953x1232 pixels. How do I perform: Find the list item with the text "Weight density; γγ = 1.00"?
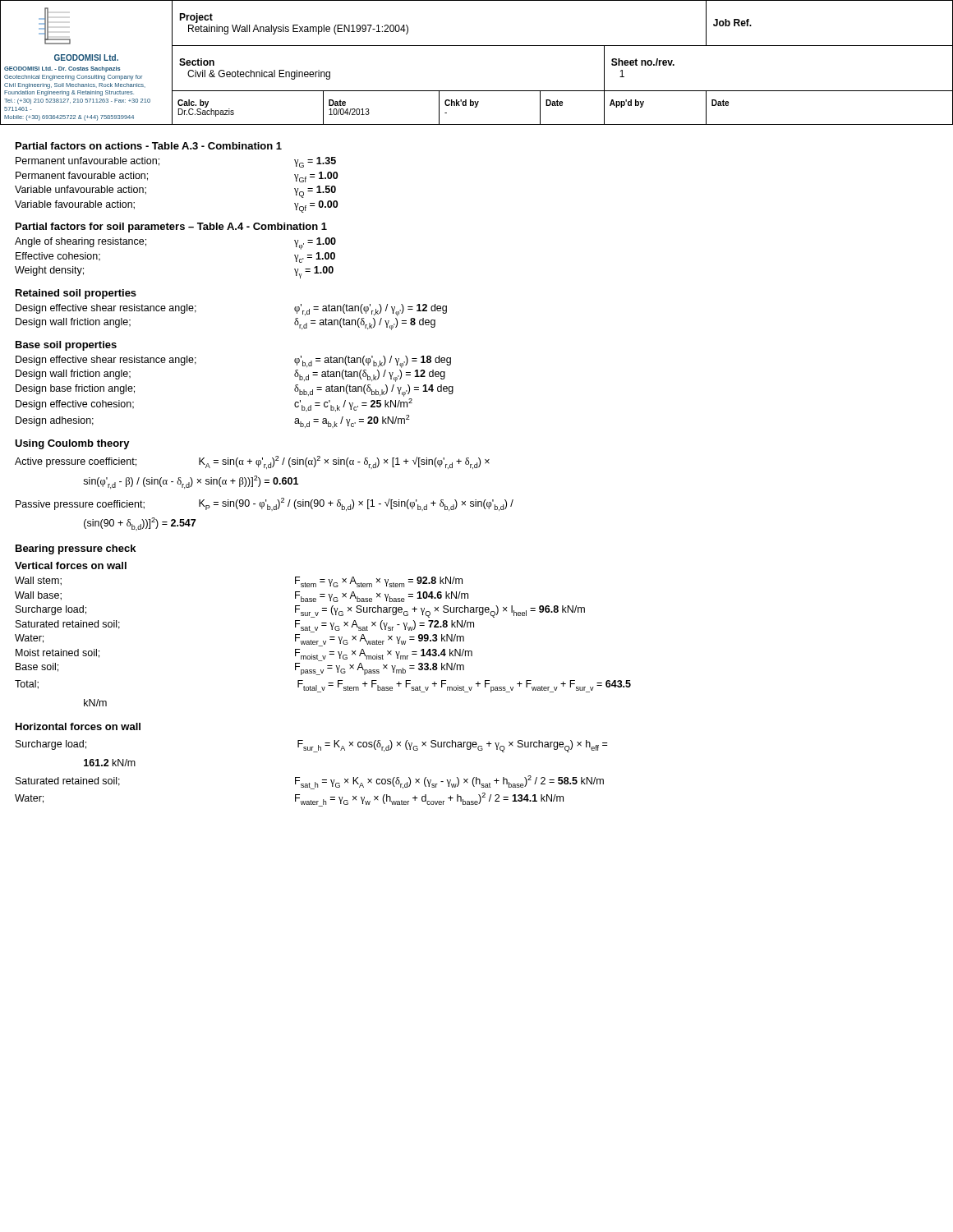point(55,272)
